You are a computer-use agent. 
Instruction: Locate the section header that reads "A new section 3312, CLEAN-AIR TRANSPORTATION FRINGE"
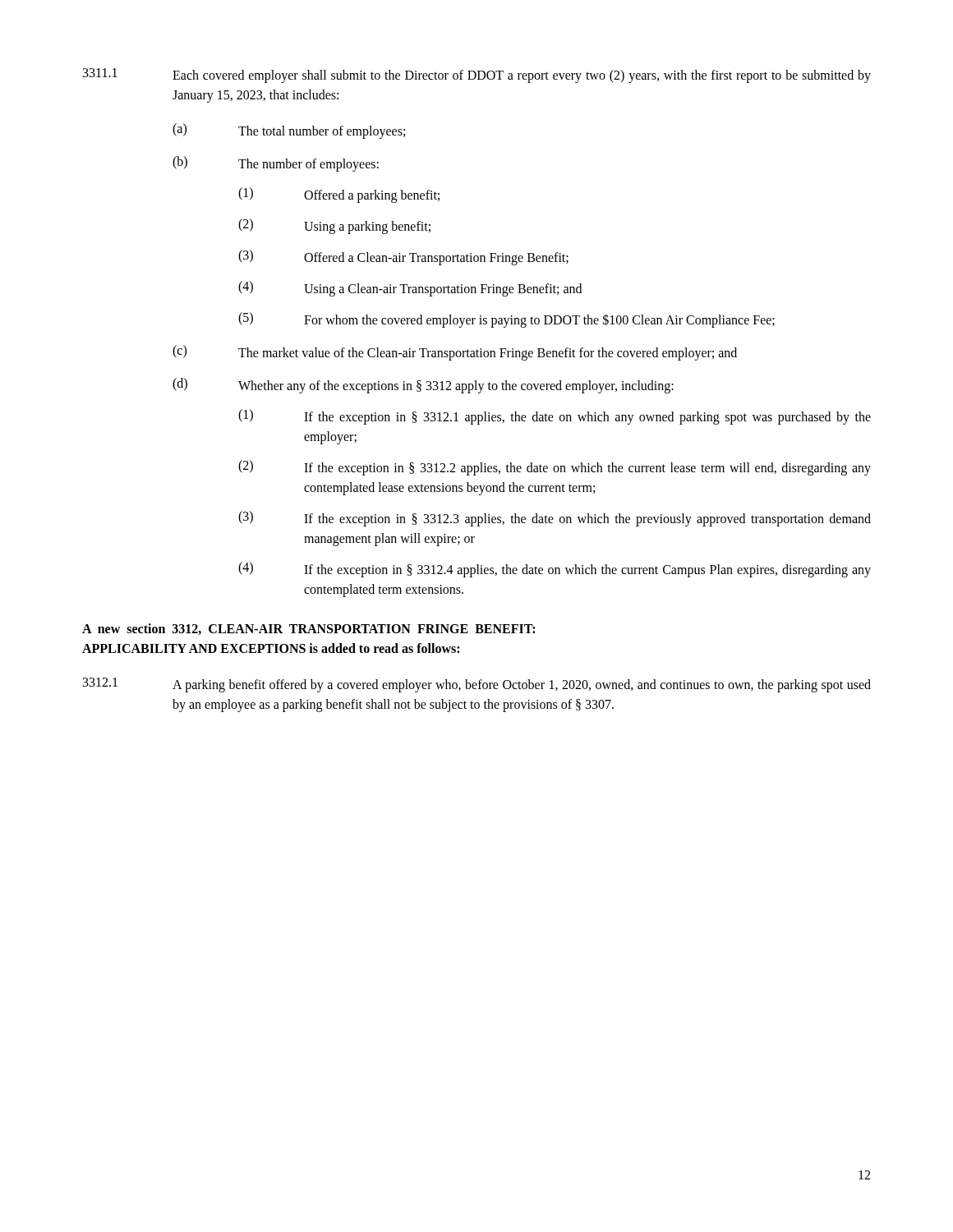(309, 639)
